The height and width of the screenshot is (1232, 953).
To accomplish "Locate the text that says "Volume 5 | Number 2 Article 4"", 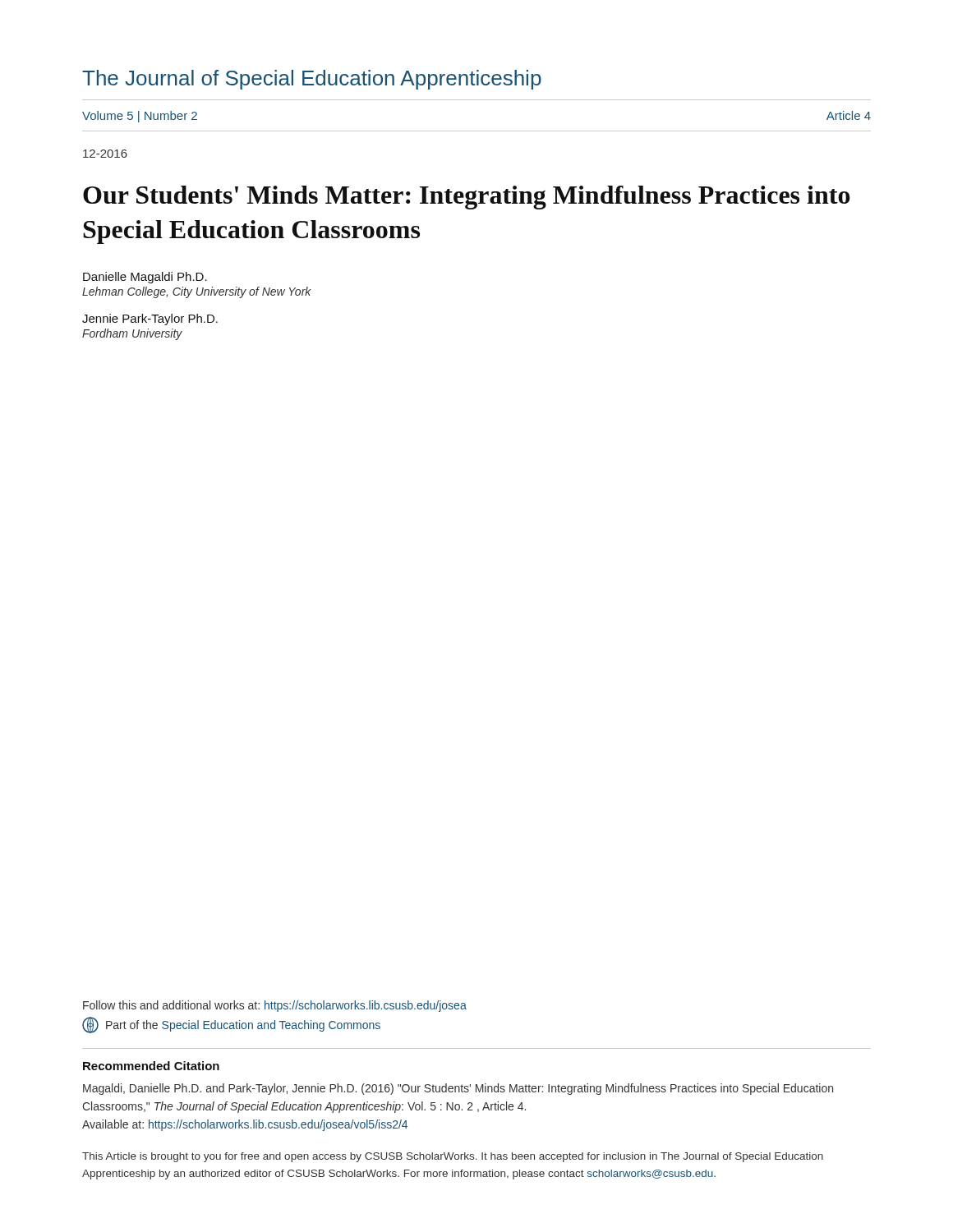I will pos(138,116).
